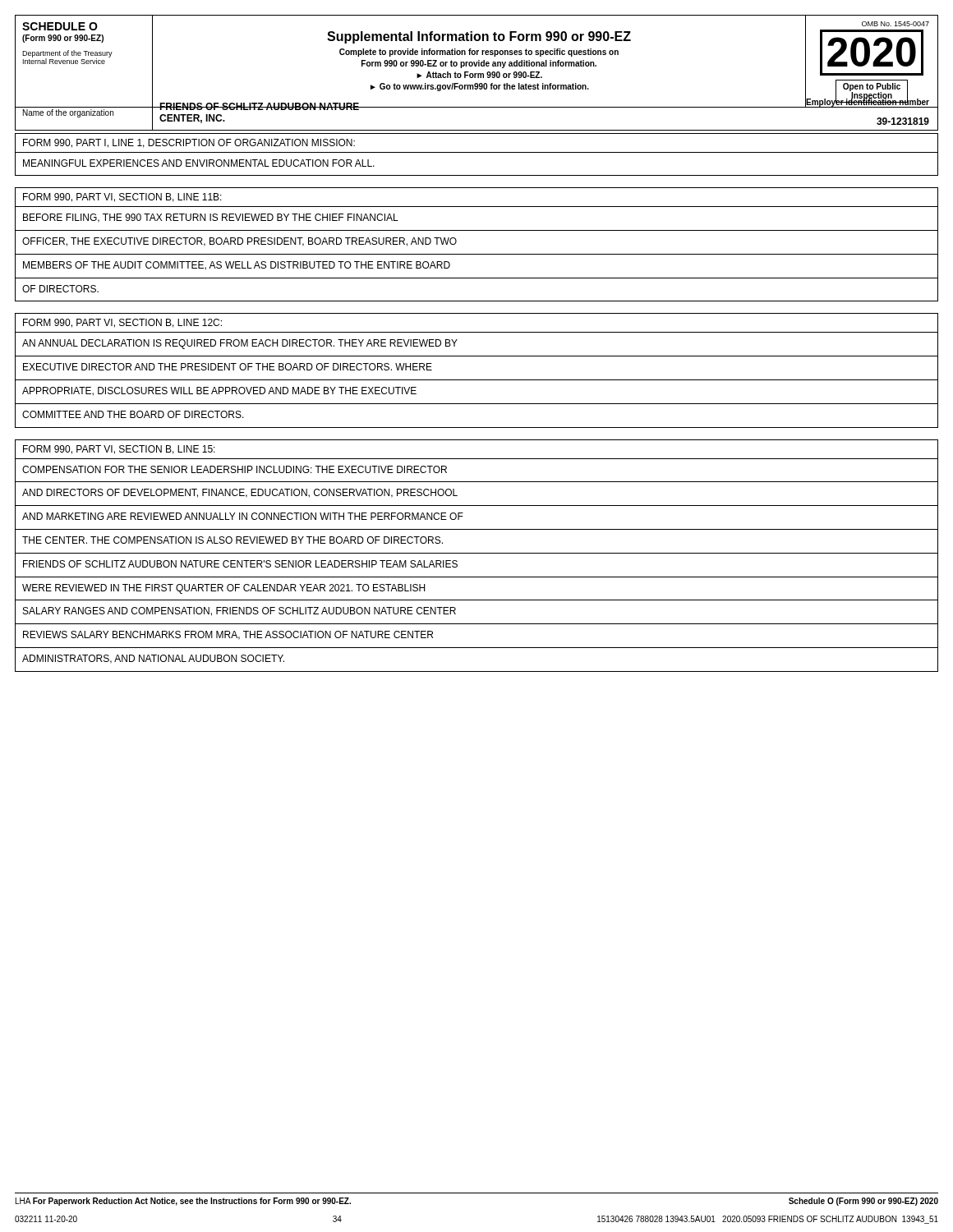Click the passage that begins "REVIEWS SALARY BENCHMARKS FROM MRA, THE"
Screen dimensions: 1232x953
coord(228,635)
